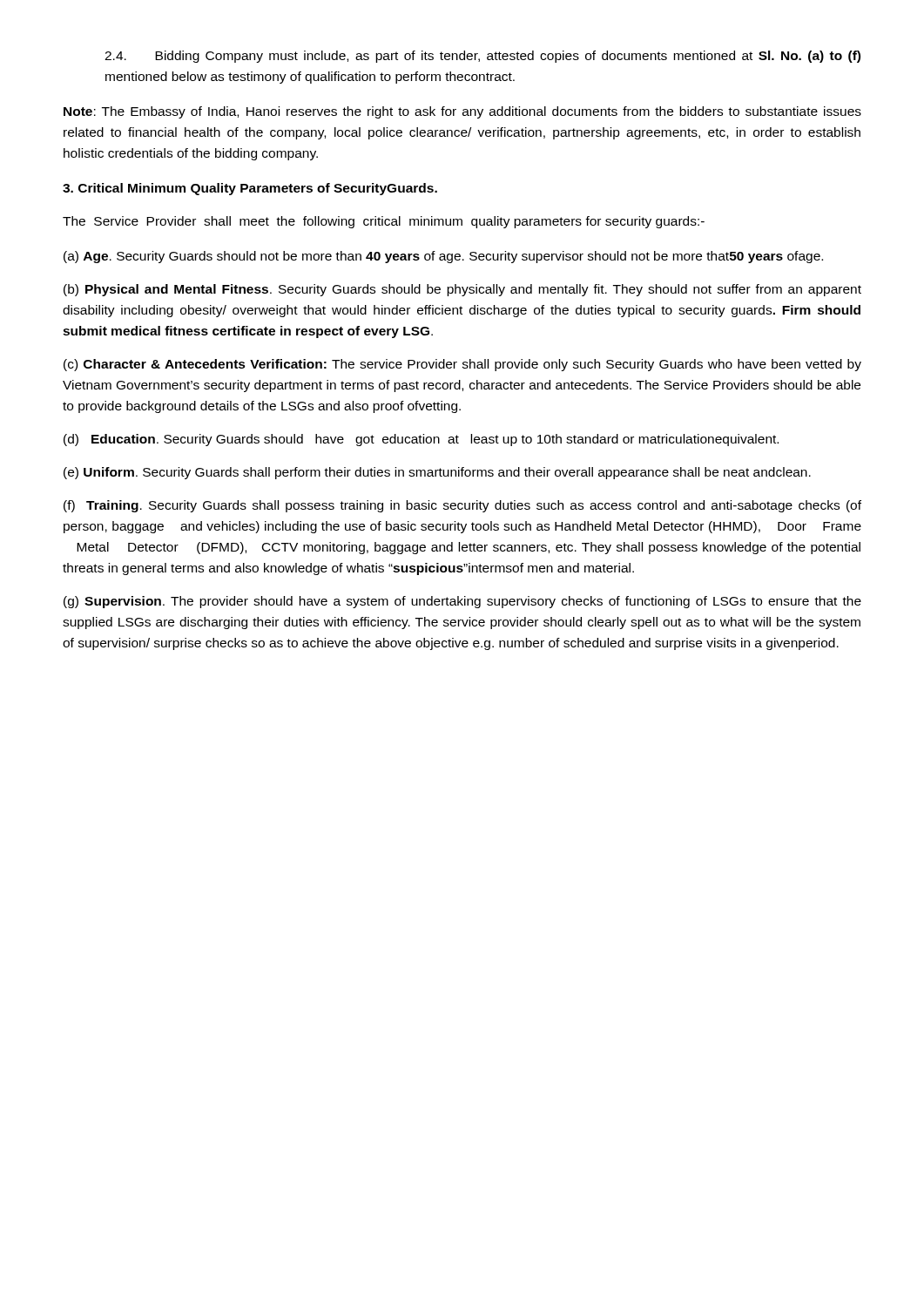Where is the passage that starts "4. Bidding Company"?
This screenshot has height=1307, width=924.
click(483, 66)
